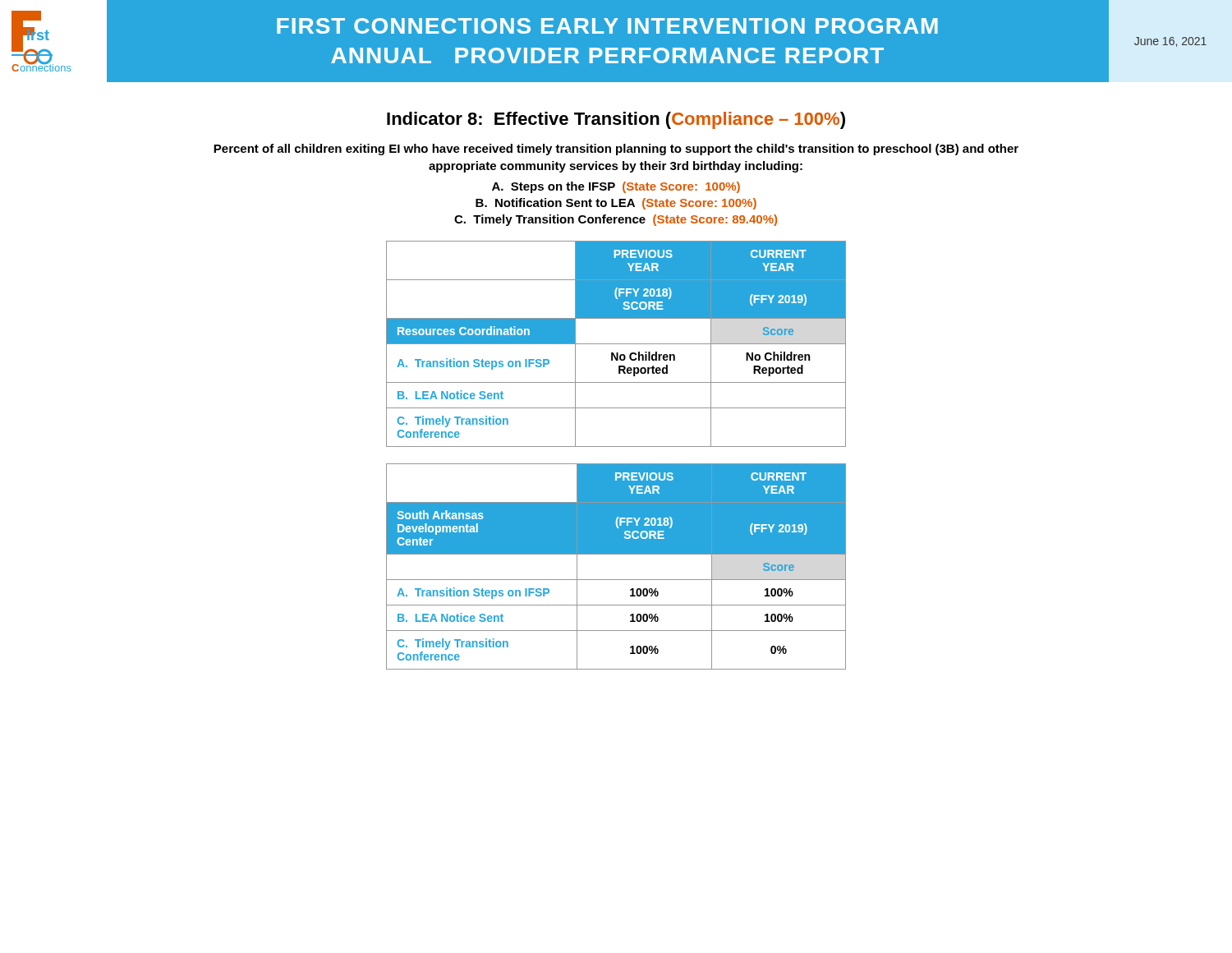Locate the block of text that opens with "B. Notification Sent to LEA (State"
This screenshot has width=1232, height=953.
pyautogui.click(x=616, y=203)
